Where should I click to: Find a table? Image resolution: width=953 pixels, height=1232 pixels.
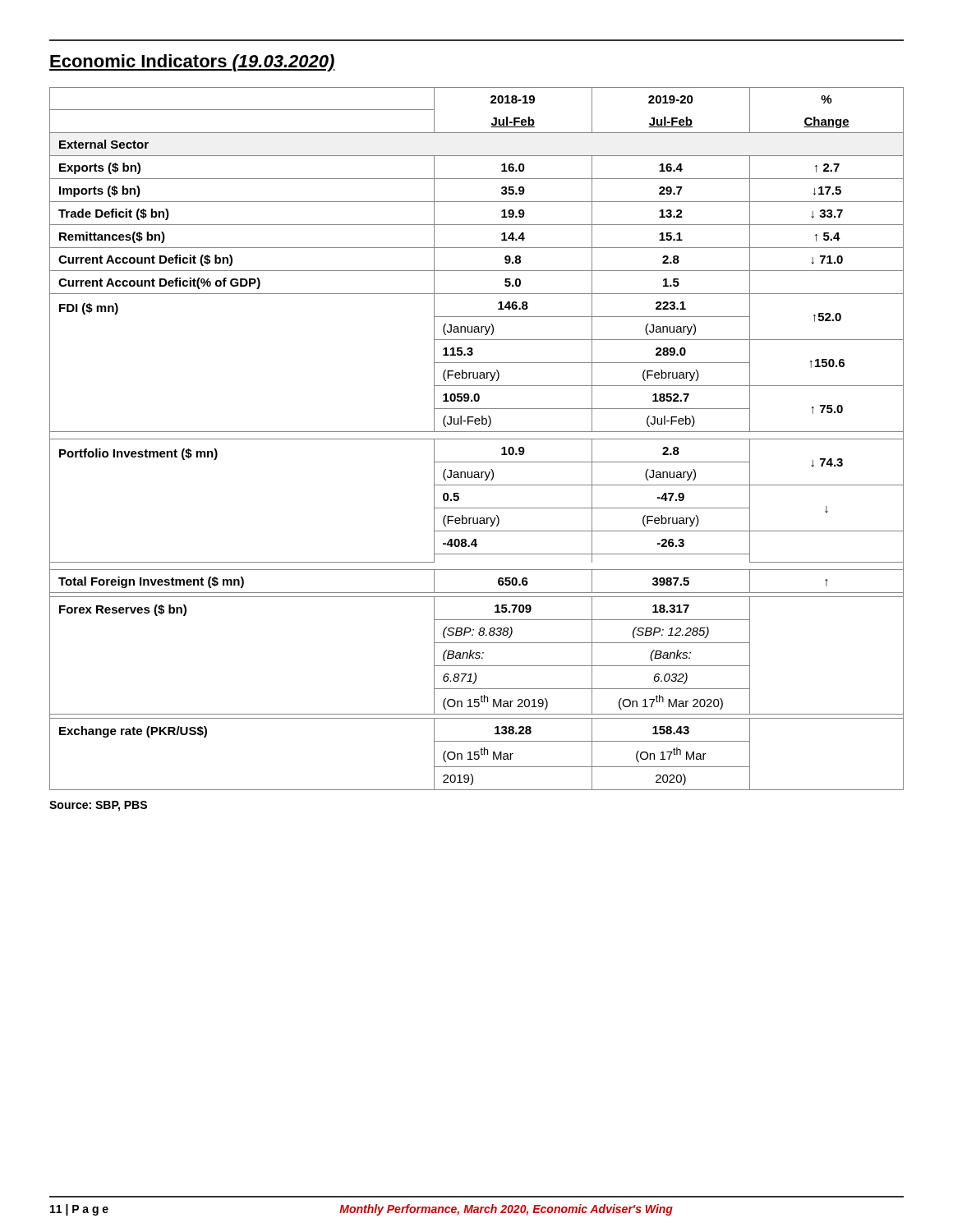click(476, 438)
